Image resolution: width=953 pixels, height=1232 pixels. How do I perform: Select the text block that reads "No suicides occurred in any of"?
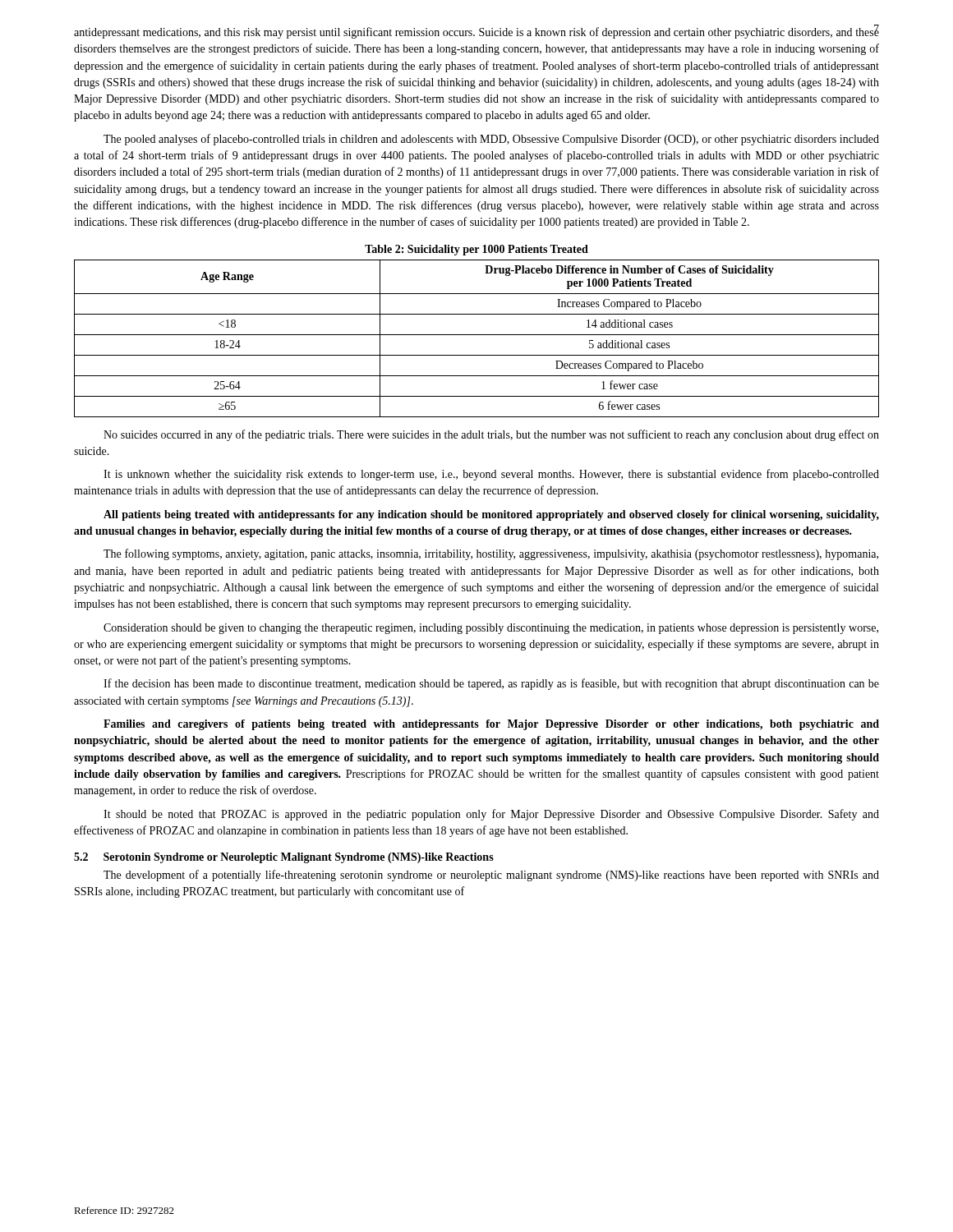click(476, 443)
